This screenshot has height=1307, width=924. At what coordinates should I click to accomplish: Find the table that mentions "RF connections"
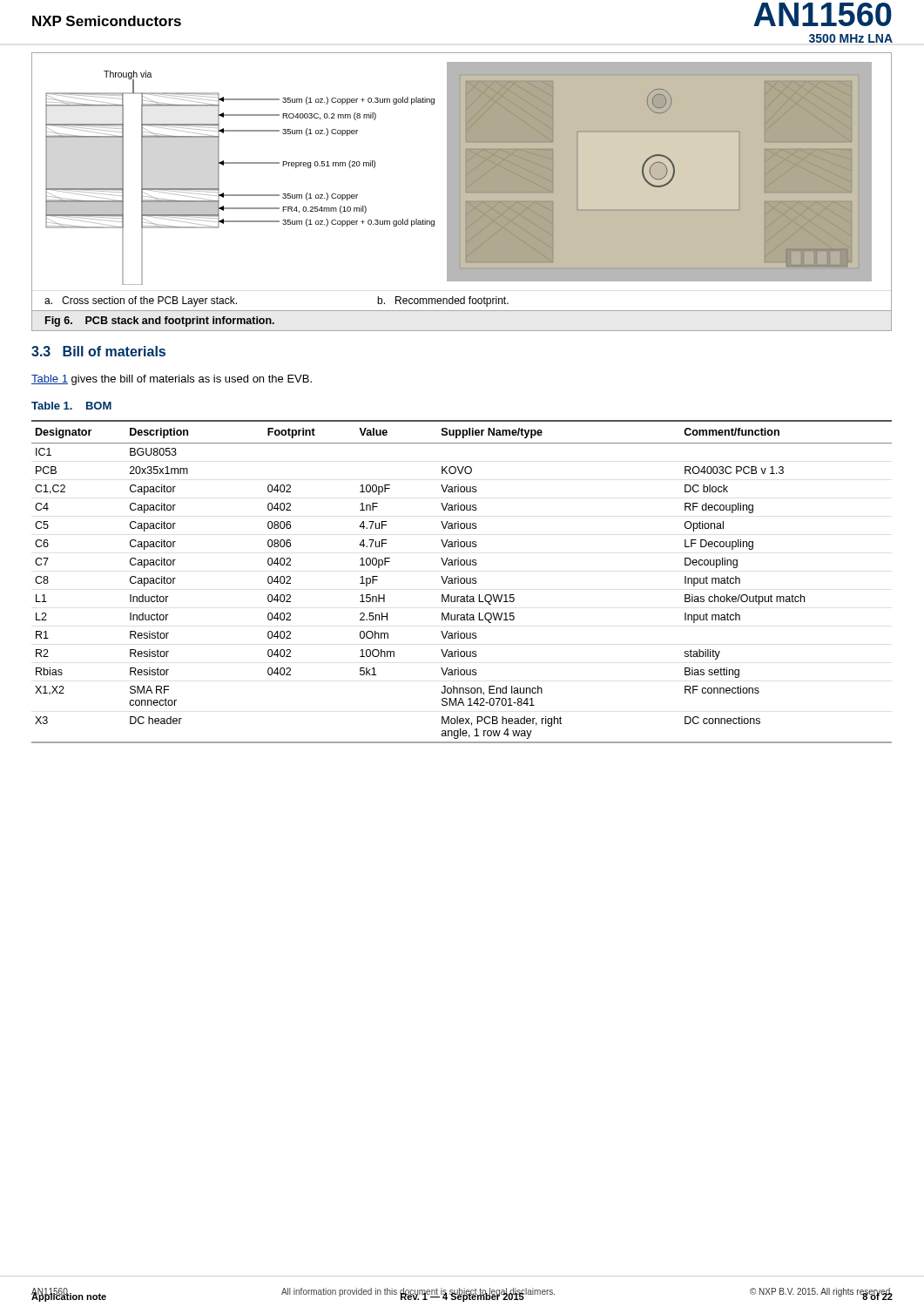click(x=462, y=582)
